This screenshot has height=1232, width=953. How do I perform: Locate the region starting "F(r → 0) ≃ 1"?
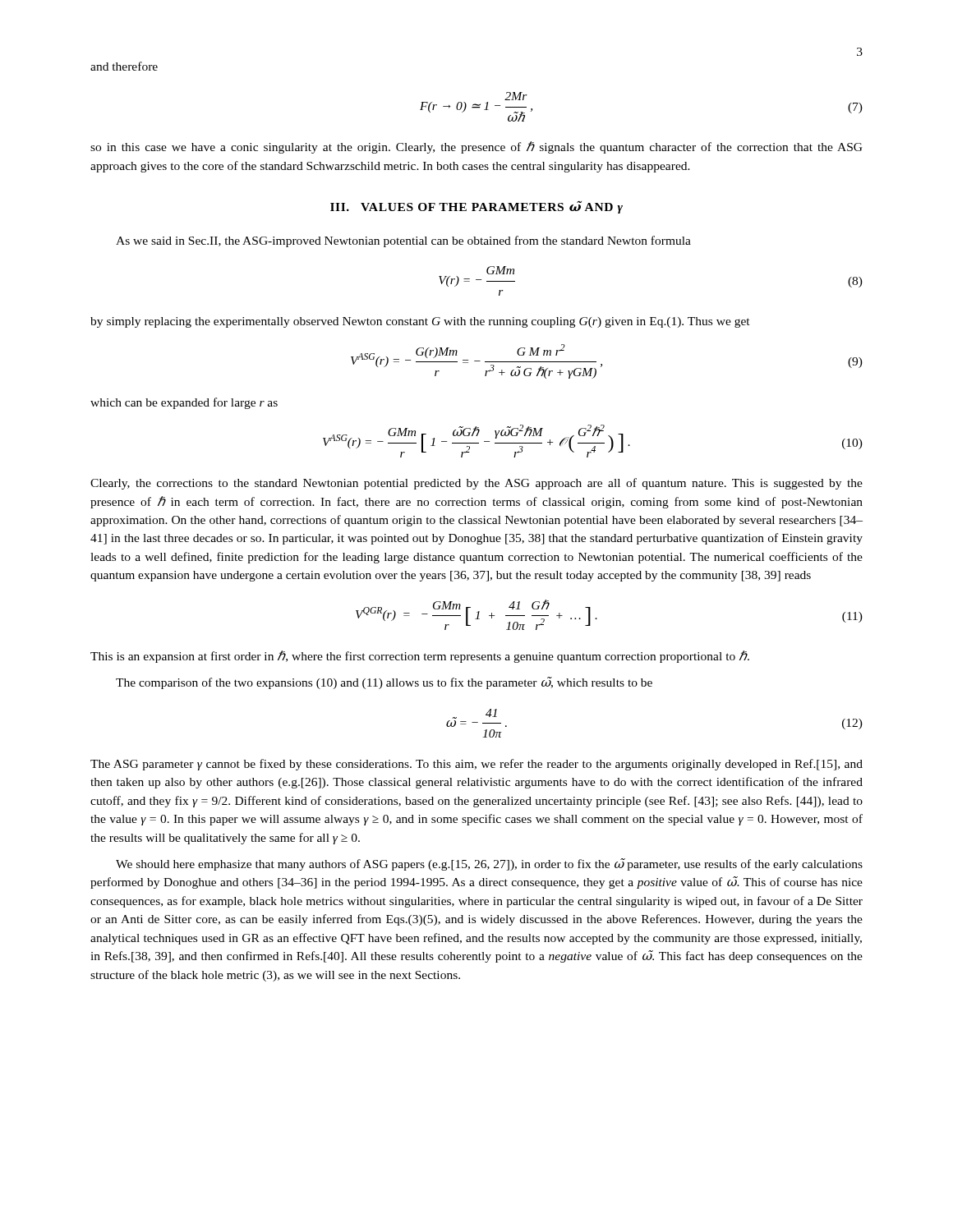476,107
